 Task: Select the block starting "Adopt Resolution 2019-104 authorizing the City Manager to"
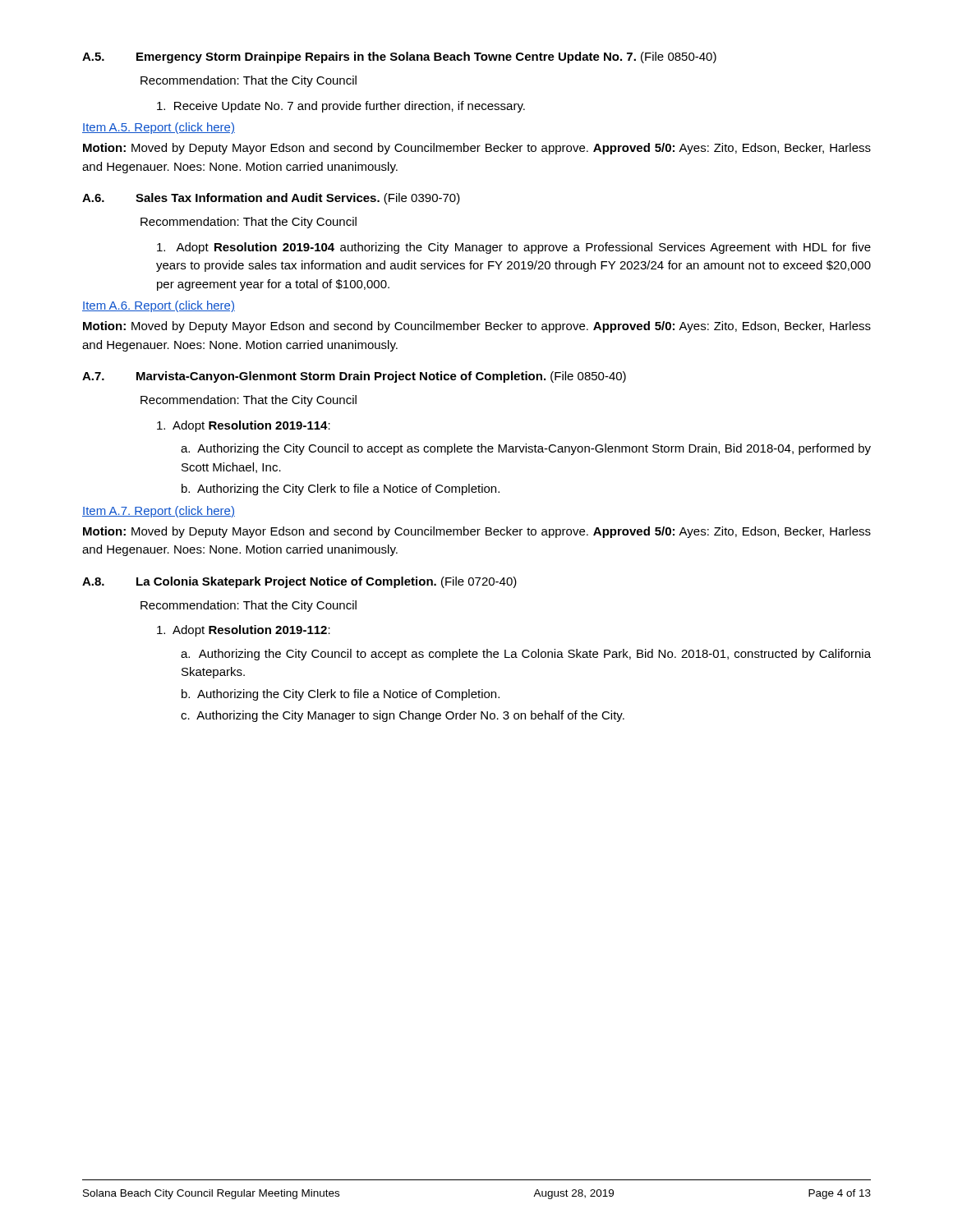pos(513,265)
